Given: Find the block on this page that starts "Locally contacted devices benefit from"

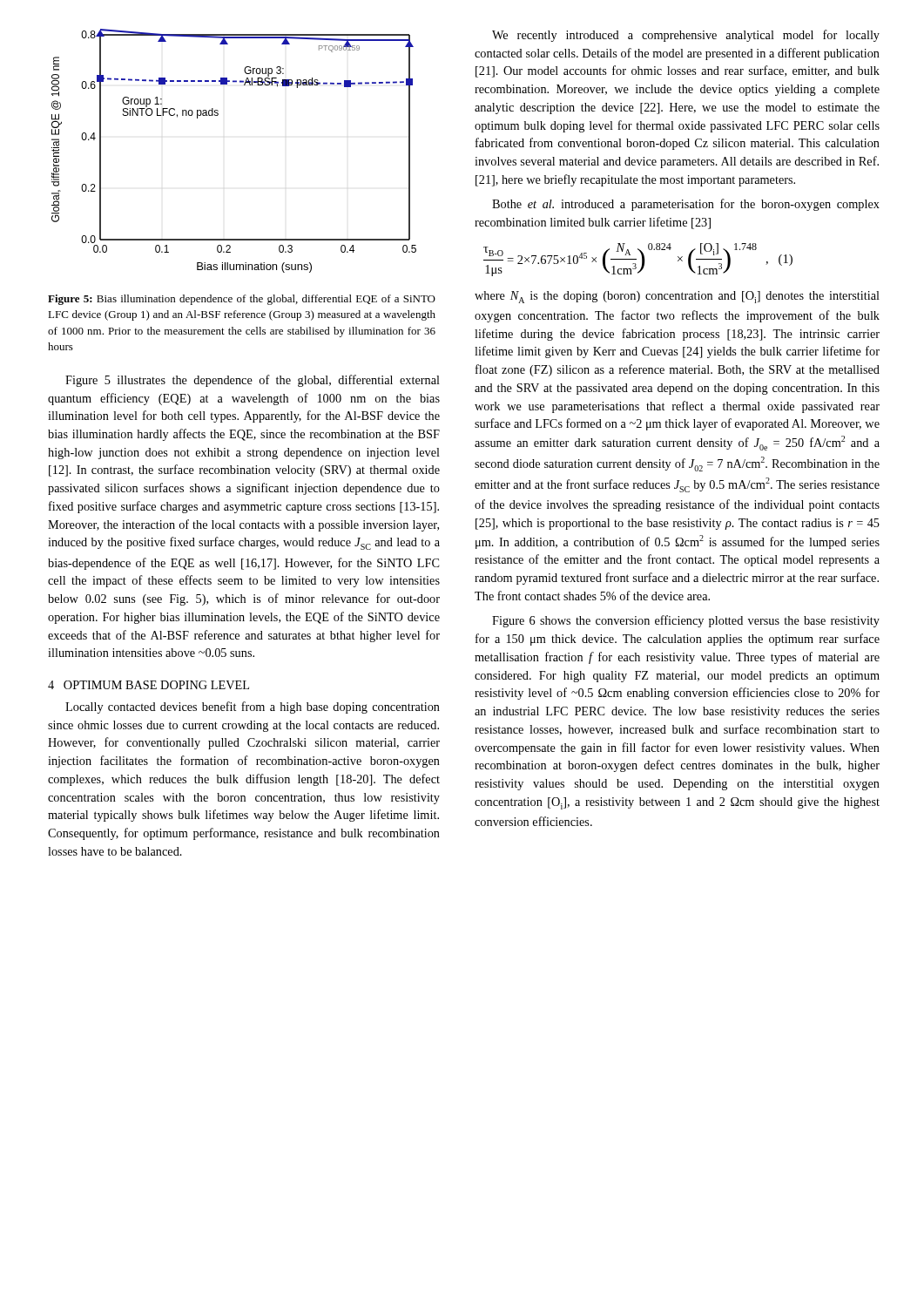Looking at the screenshot, I should click(244, 779).
